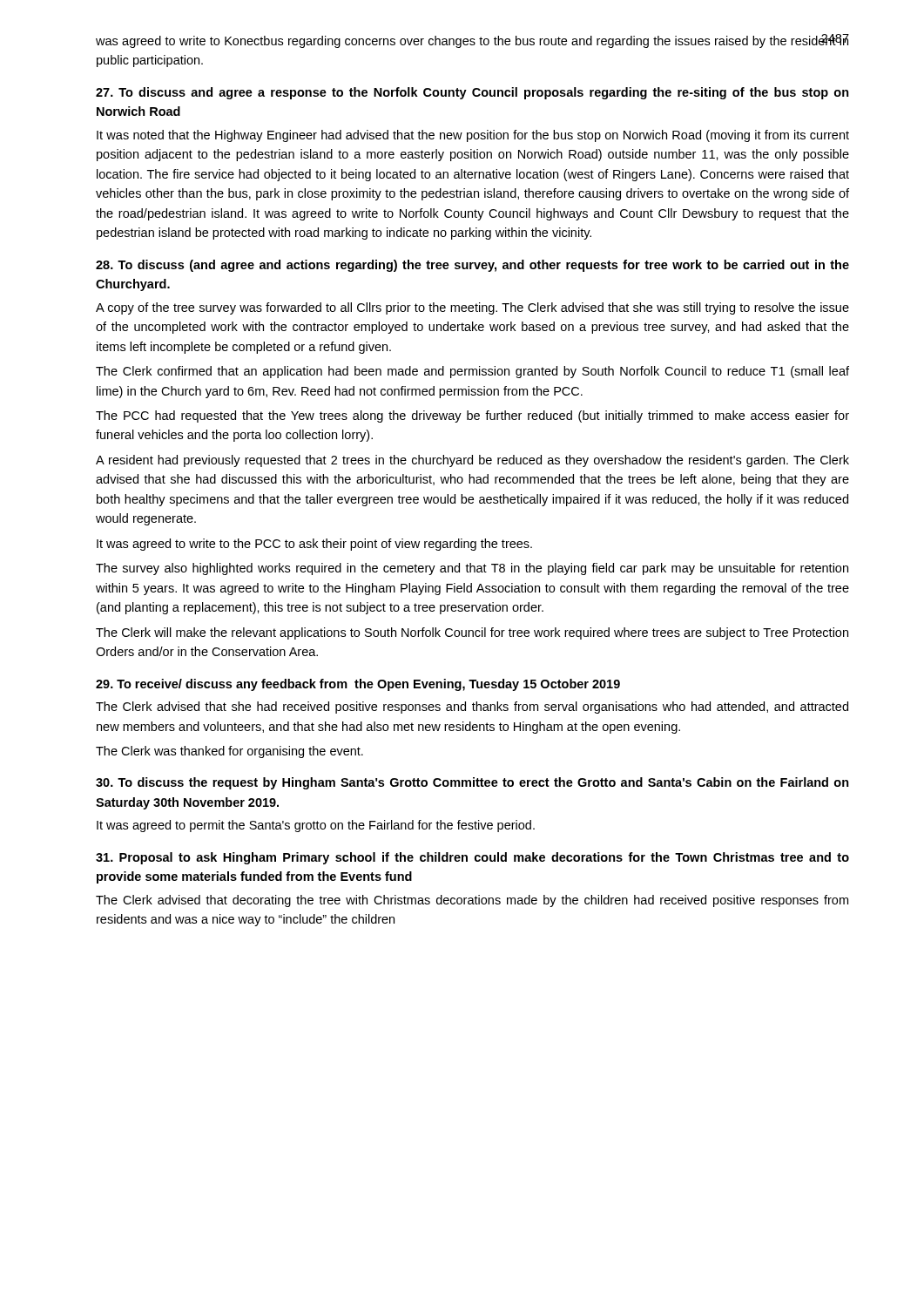Where is the passage that starts "It was agreed to write"?
The width and height of the screenshot is (924, 1307).
point(472,544)
